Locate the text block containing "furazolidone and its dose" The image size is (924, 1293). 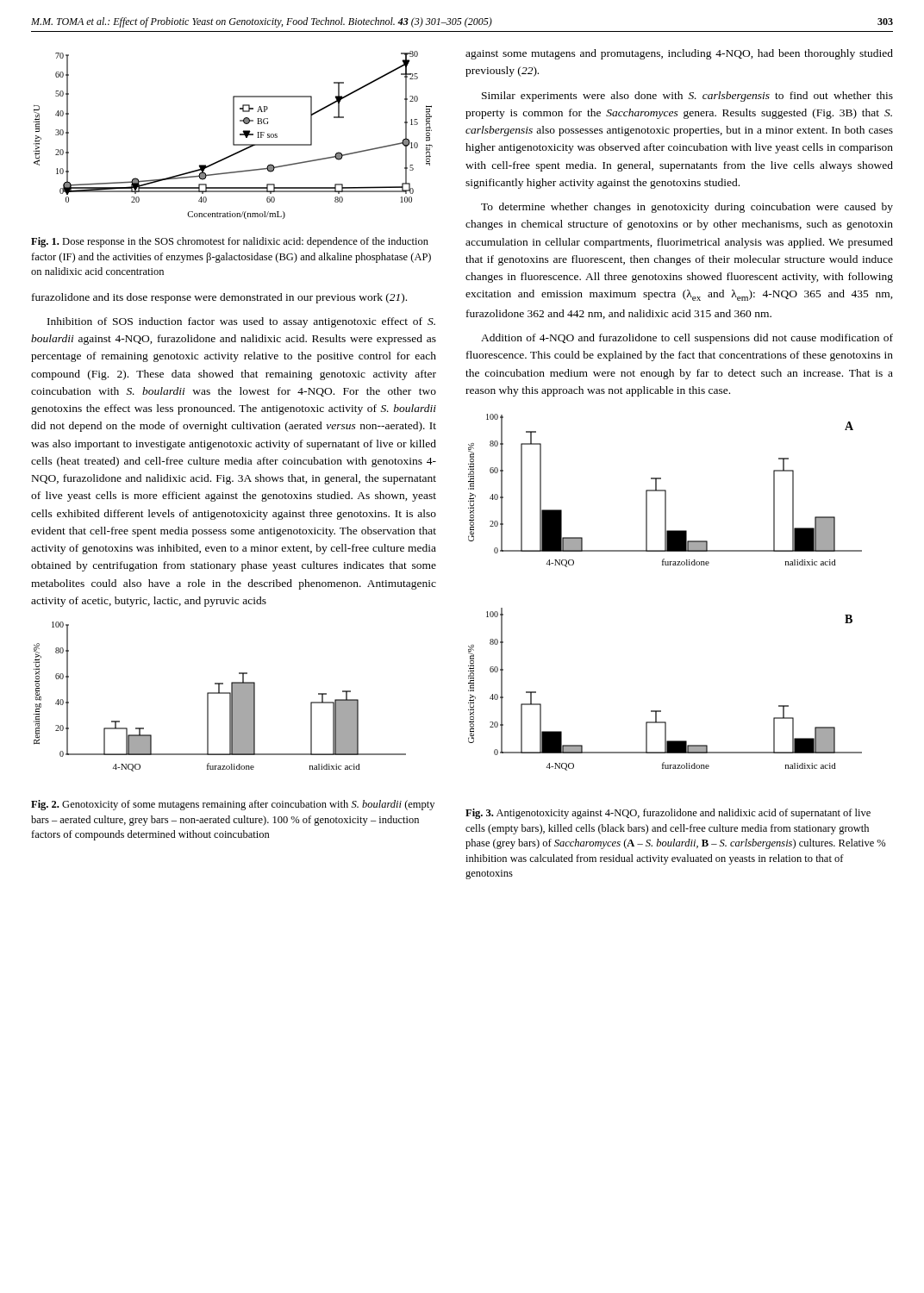point(234,449)
